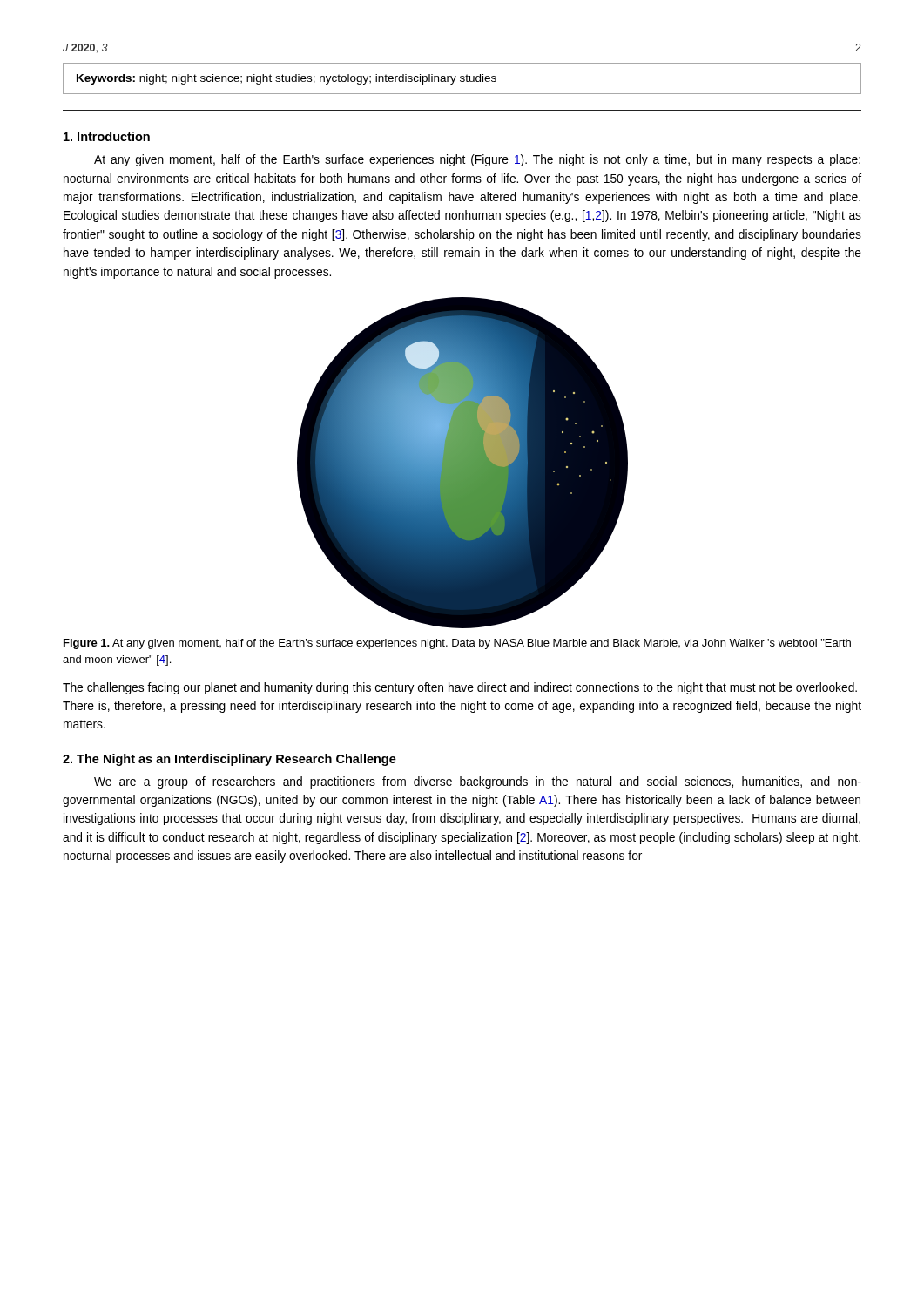
Task: Find the text starting "Keywords: night; night"
Action: [286, 78]
